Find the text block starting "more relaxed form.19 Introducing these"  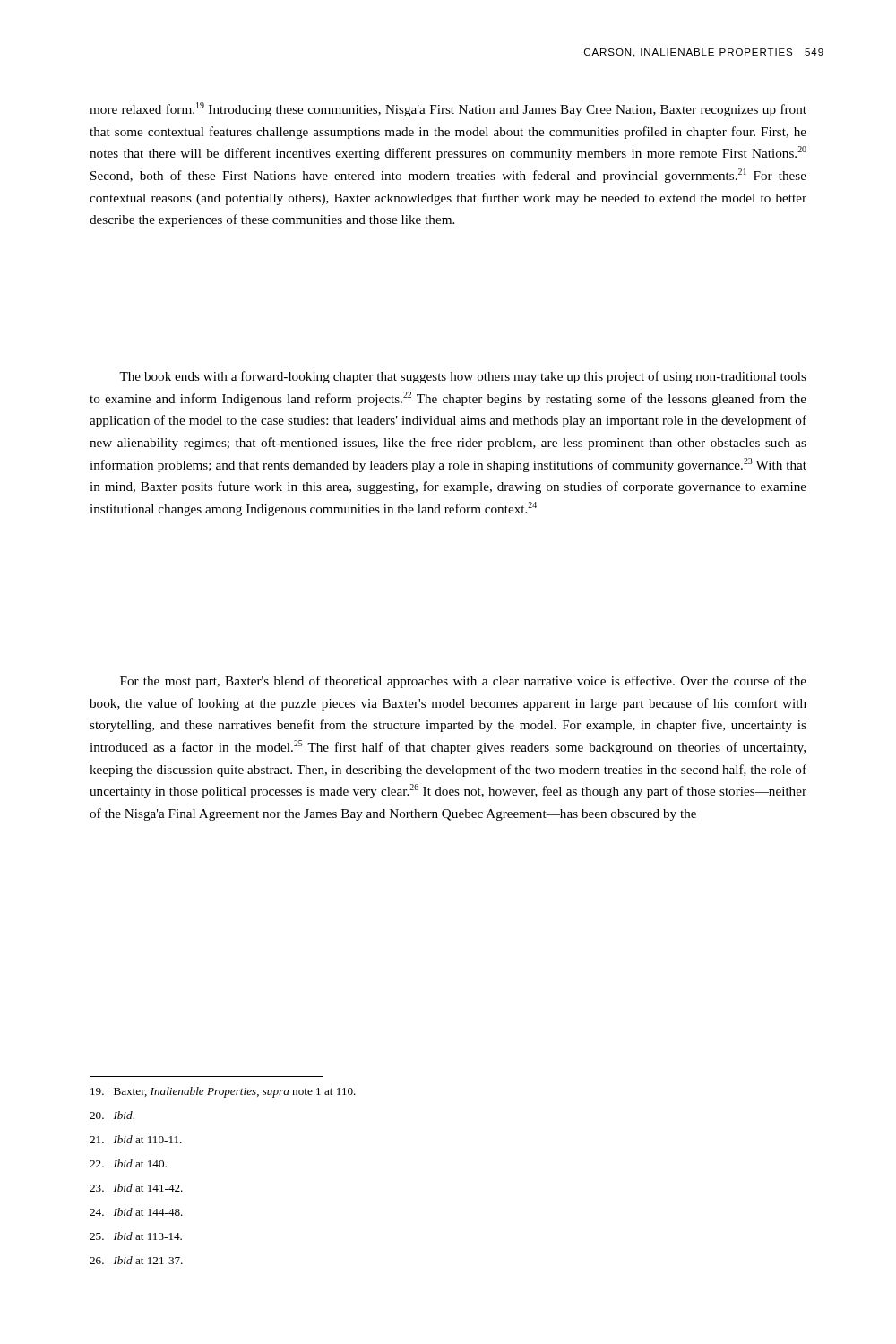click(448, 164)
